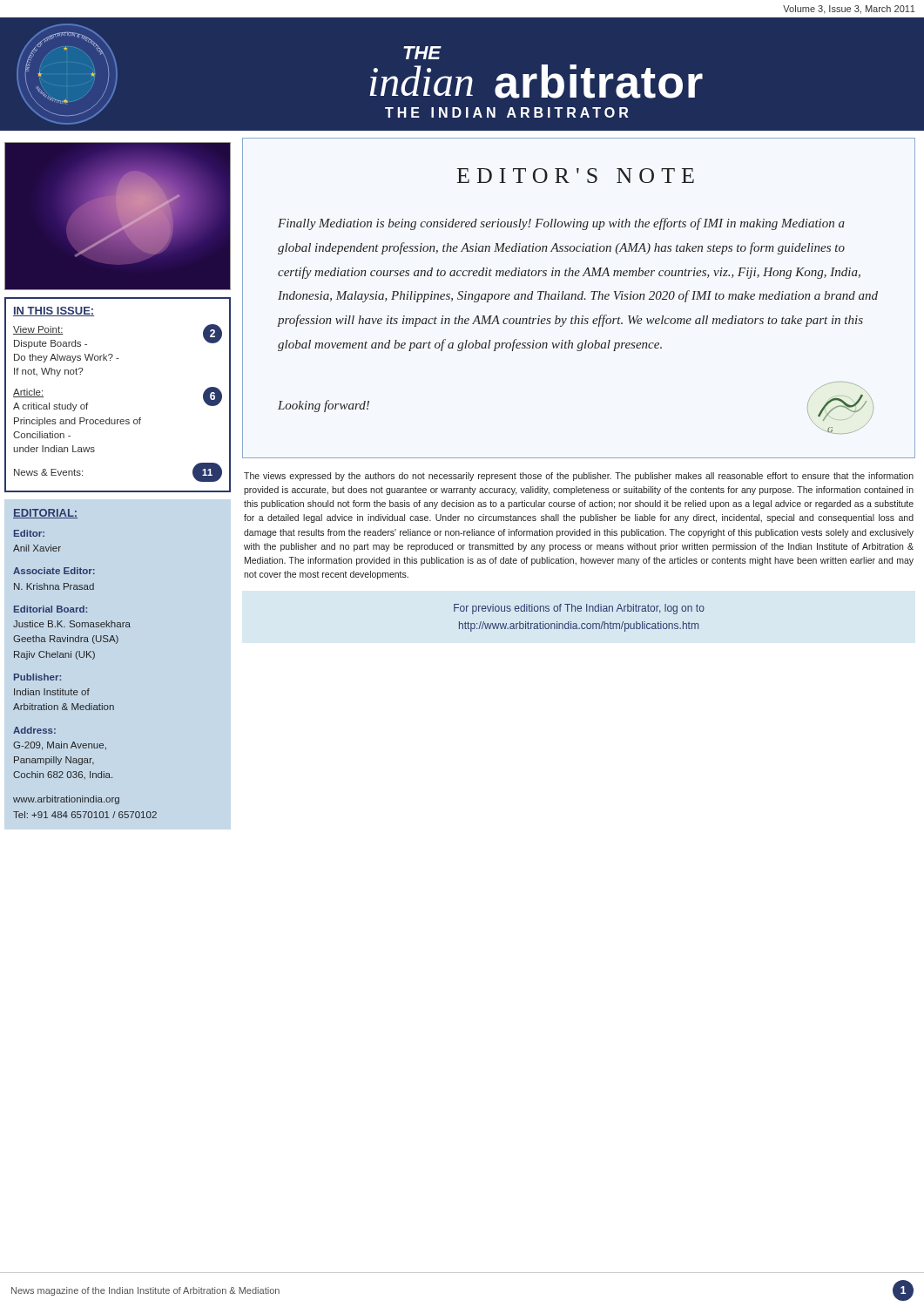Select the list item that says "News & Events: 11"
Image resolution: width=924 pixels, height=1307 pixels.
pyautogui.click(x=44, y=472)
